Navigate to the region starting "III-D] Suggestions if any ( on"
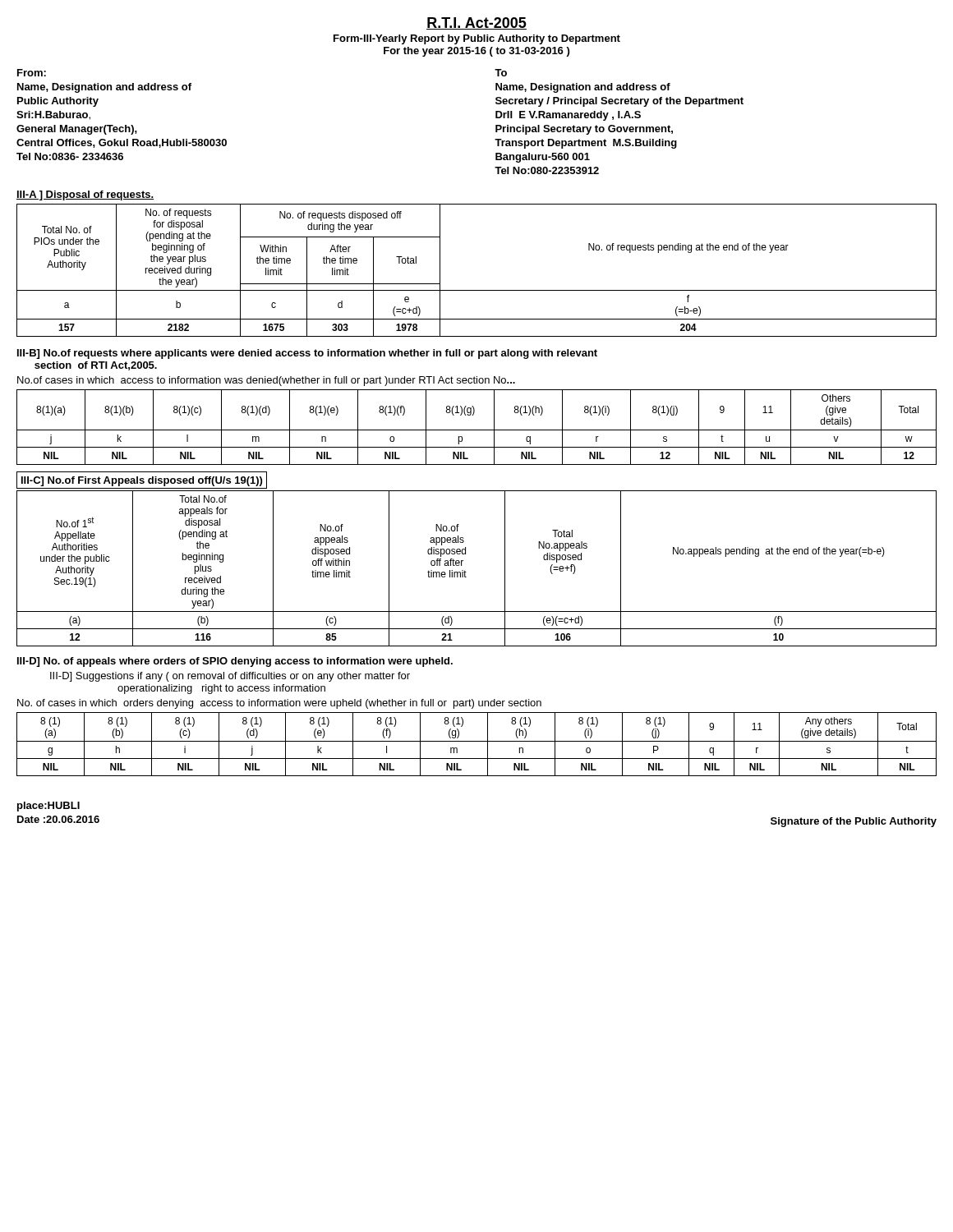Image resolution: width=953 pixels, height=1232 pixels. coord(230,682)
